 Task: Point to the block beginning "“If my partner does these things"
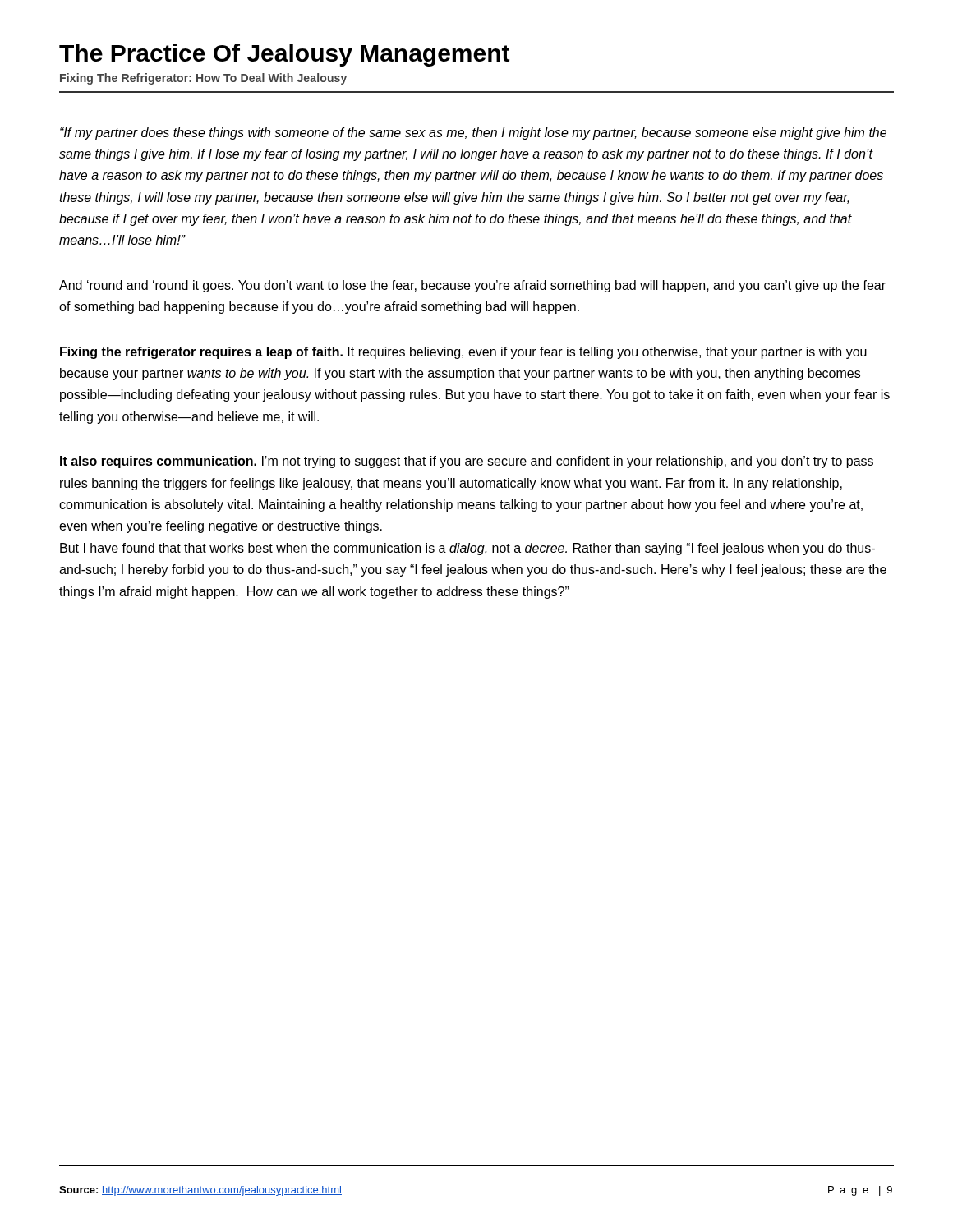point(473,186)
